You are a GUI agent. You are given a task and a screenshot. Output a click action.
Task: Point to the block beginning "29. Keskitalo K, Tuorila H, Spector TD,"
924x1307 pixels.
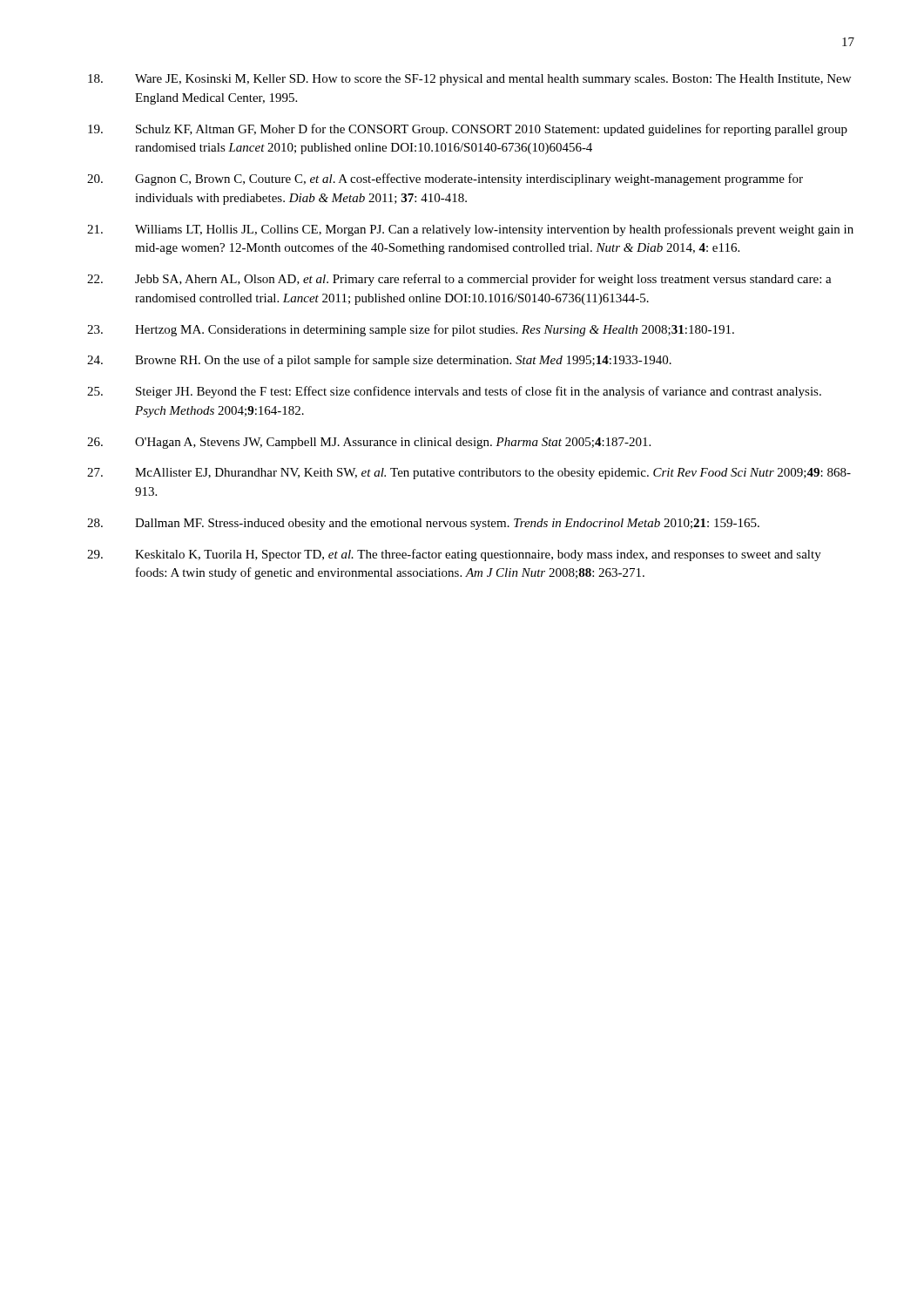tap(471, 564)
